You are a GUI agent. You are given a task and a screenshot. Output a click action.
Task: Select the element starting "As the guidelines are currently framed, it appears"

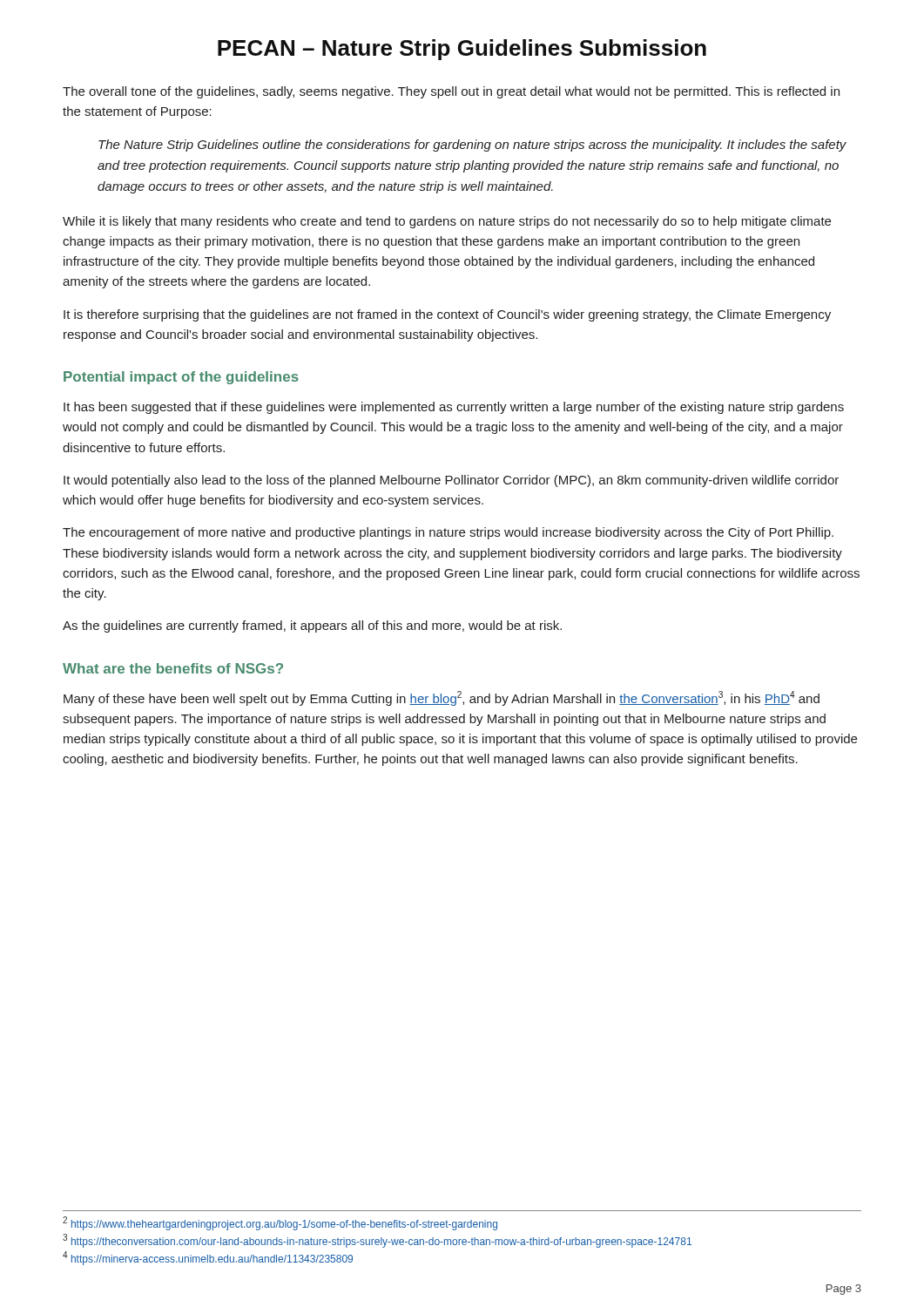[313, 625]
